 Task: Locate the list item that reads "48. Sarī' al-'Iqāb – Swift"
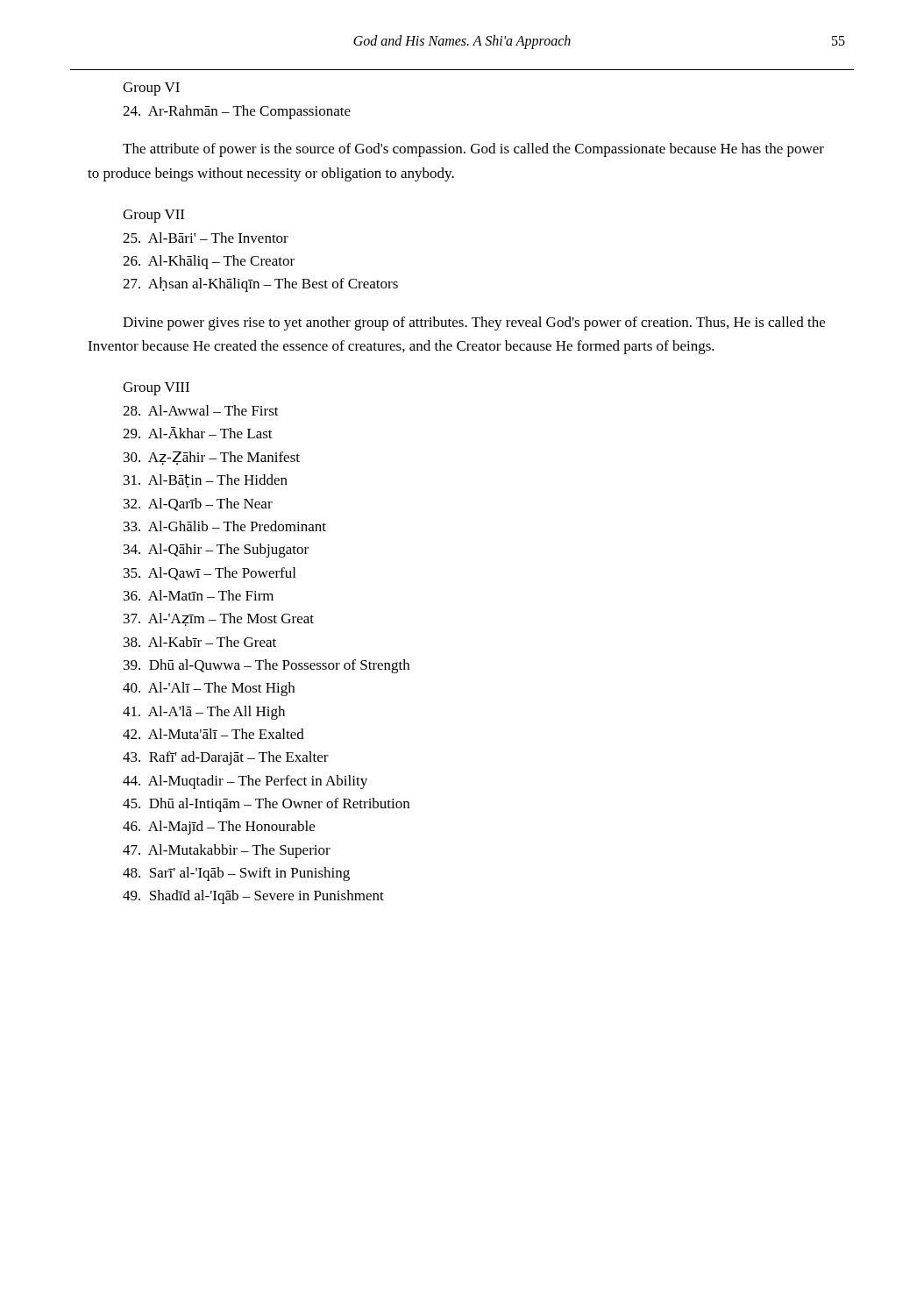pos(236,873)
